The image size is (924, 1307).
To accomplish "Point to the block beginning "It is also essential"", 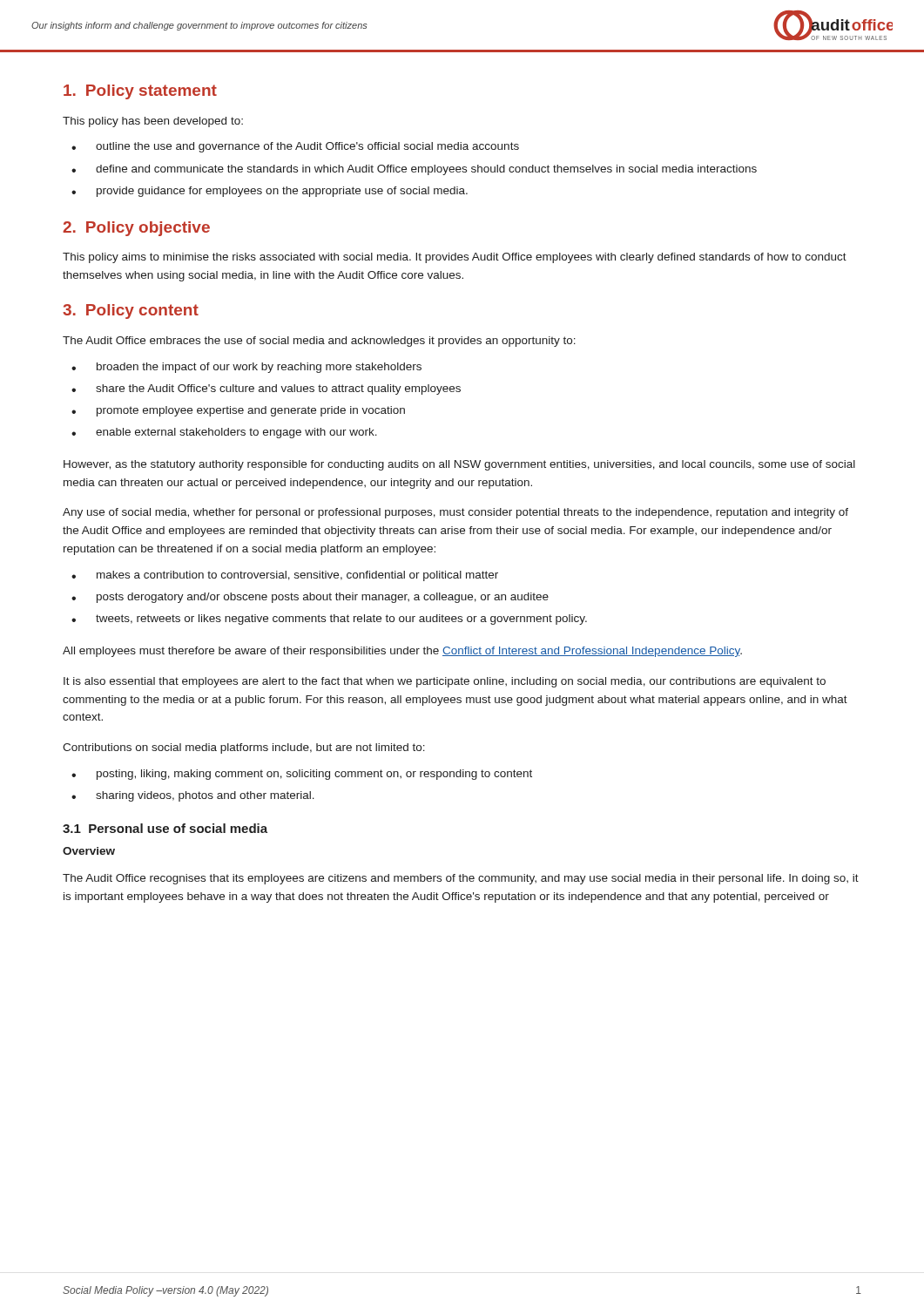I will pyautogui.click(x=462, y=700).
